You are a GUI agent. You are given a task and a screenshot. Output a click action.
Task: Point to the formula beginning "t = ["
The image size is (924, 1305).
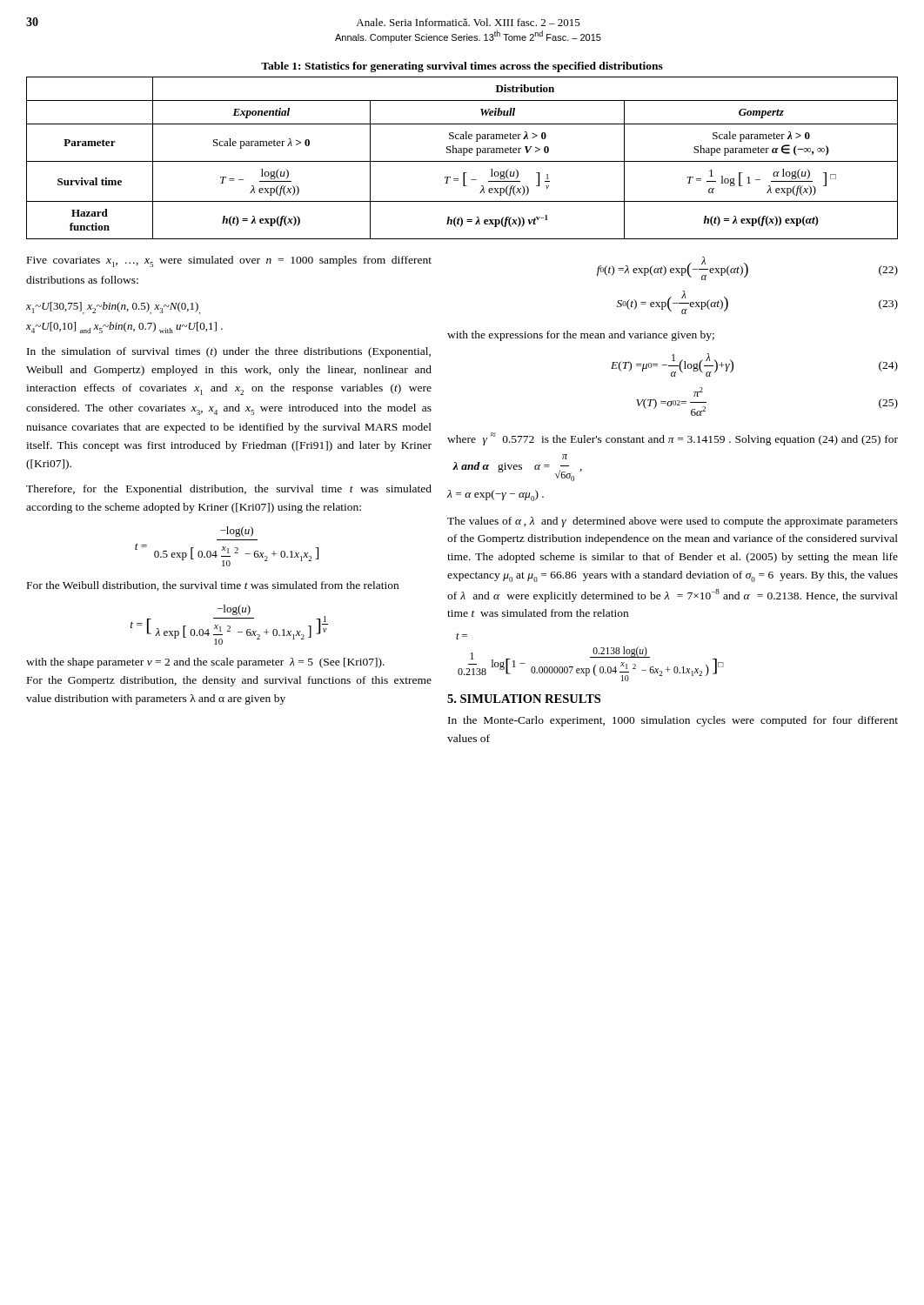click(x=229, y=624)
